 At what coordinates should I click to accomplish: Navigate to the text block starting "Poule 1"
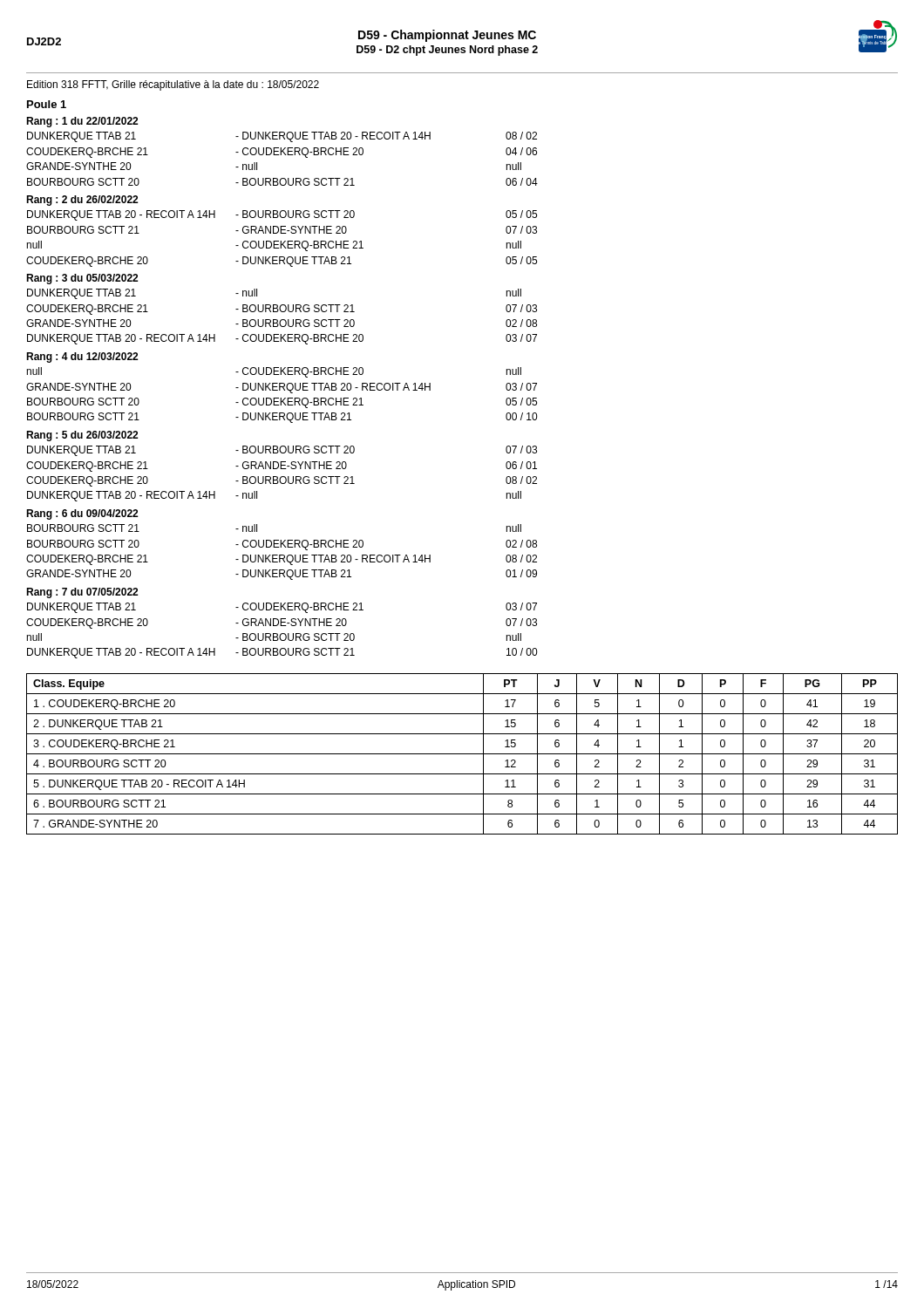pyautogui.click(x=46, y=104)
